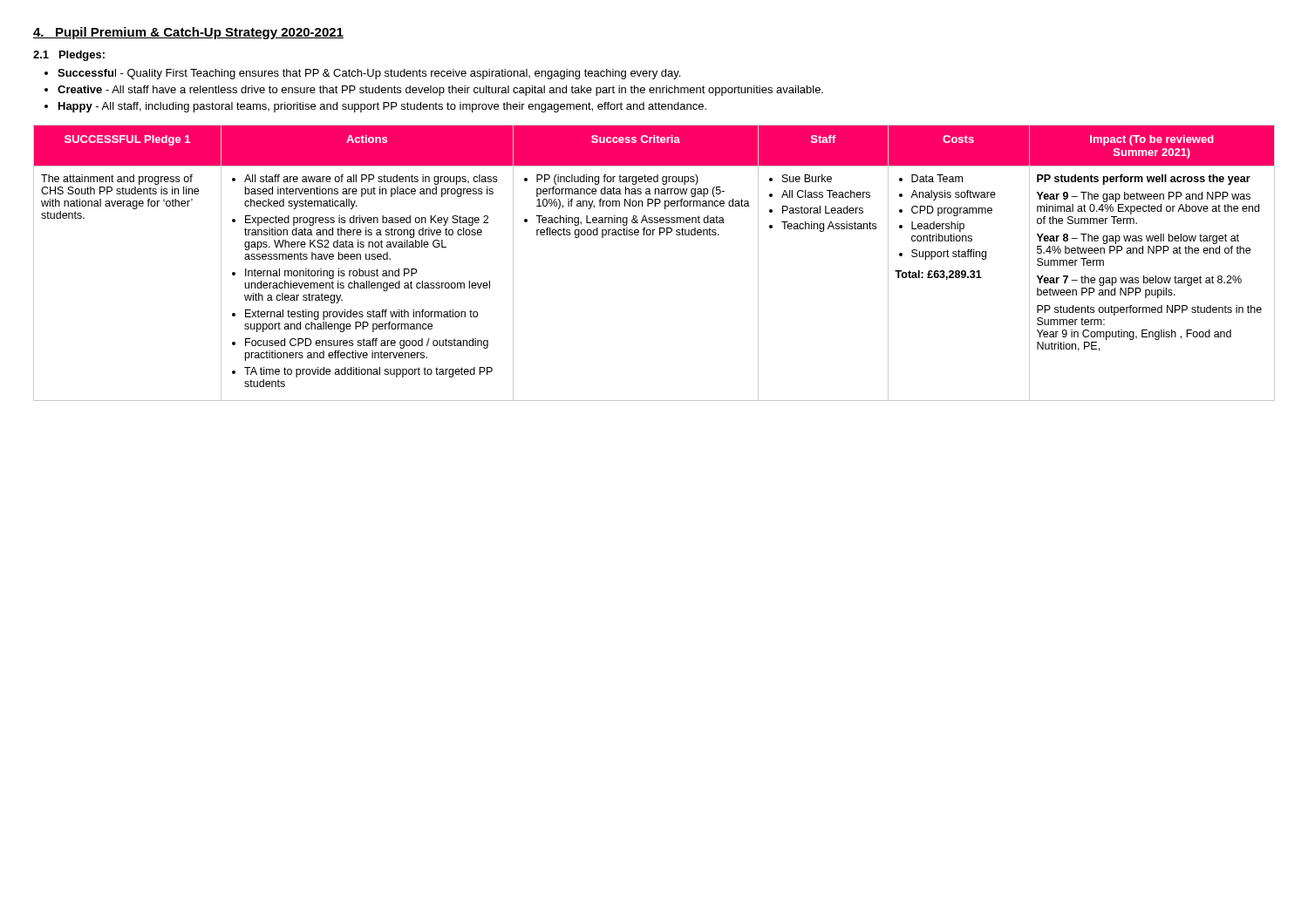The width and height of the screenshot is (1308, 924).
Task: Click on the text starting "1 Pledges:"
Action: pyautogui.click(x=69, y=54)
